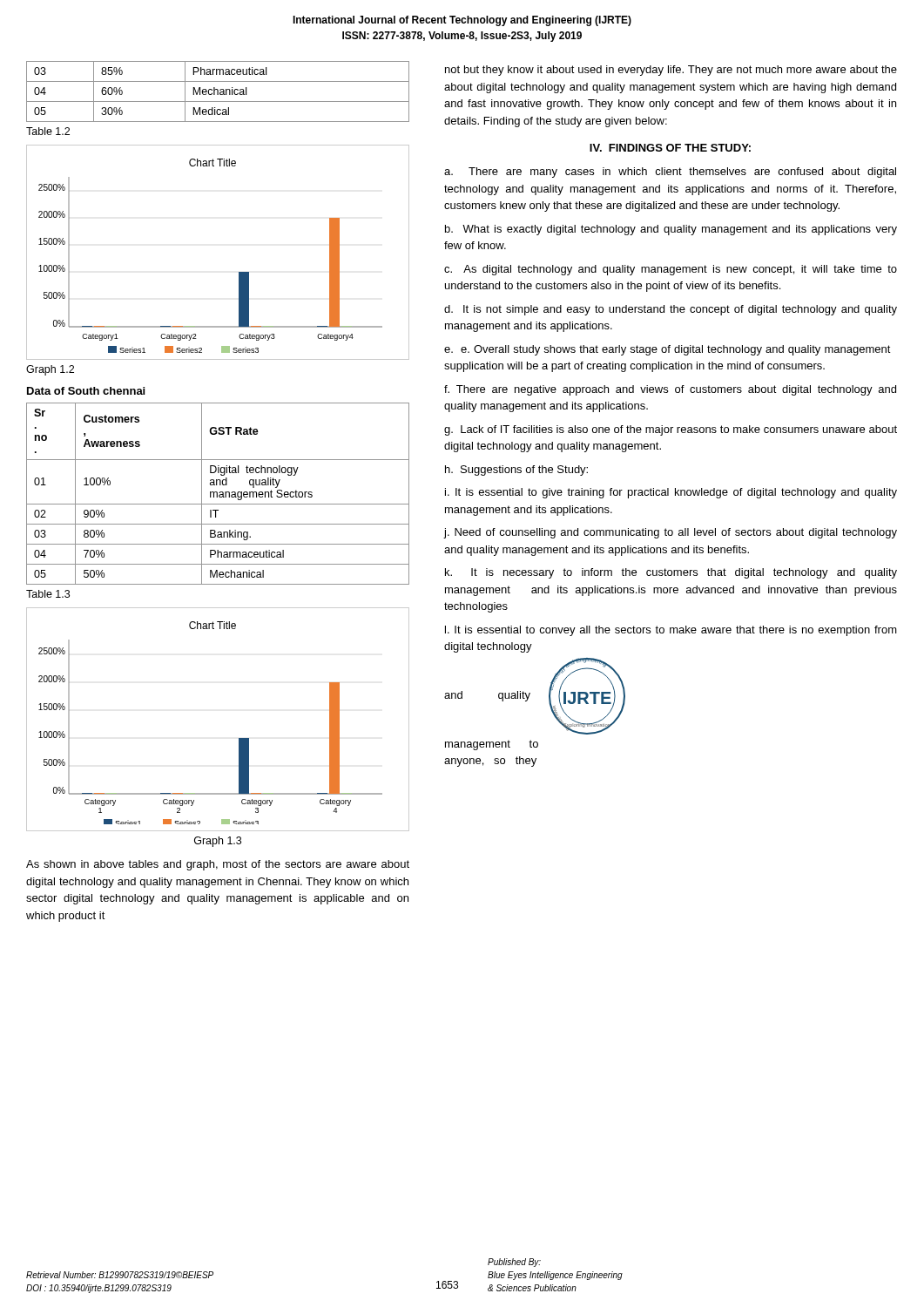Click the passage that begins "c. As digital technology and quality management is"
924x1307 pixels.
[x=671, y=277]
